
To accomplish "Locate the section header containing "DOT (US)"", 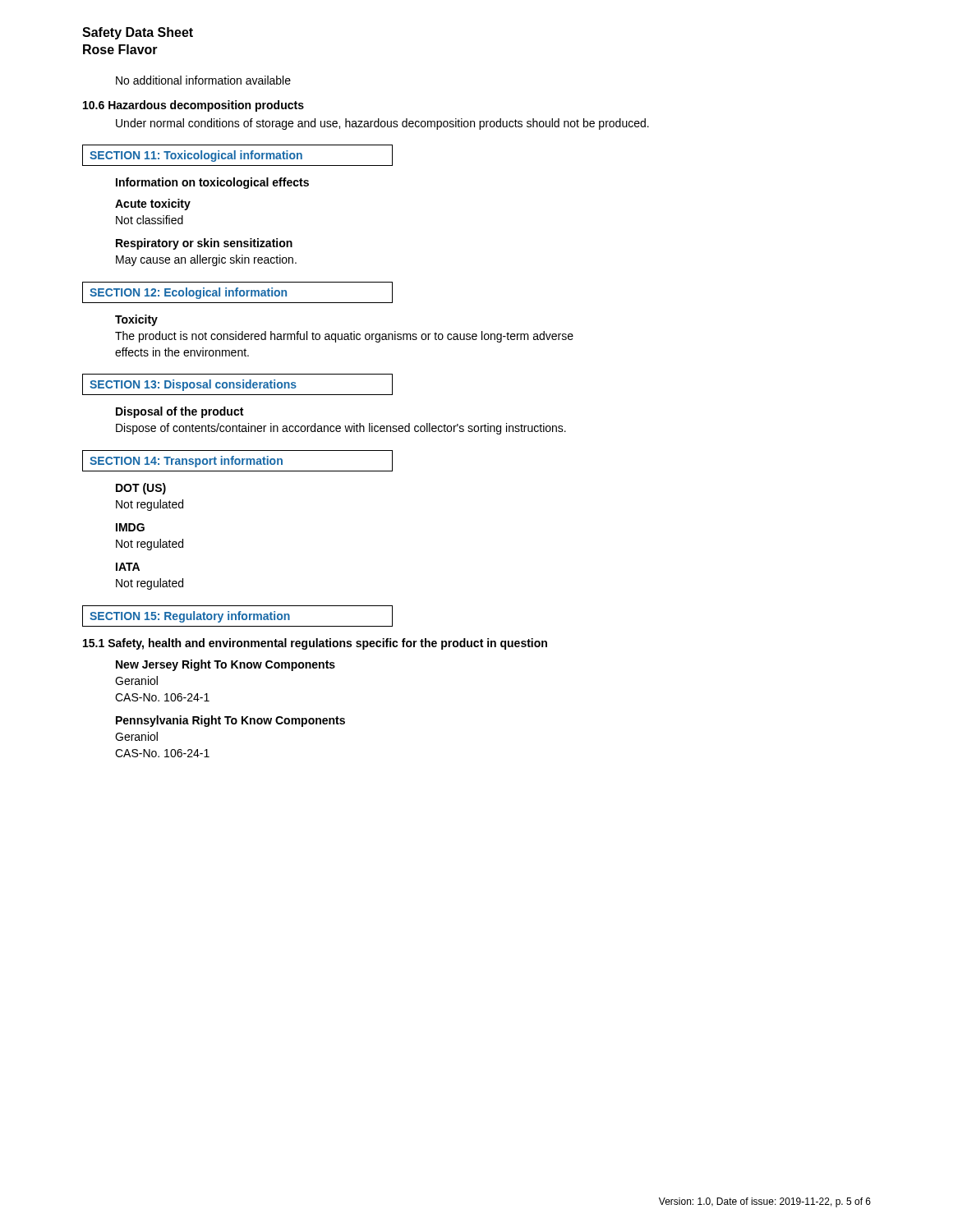I will click(x=141, y=488).
